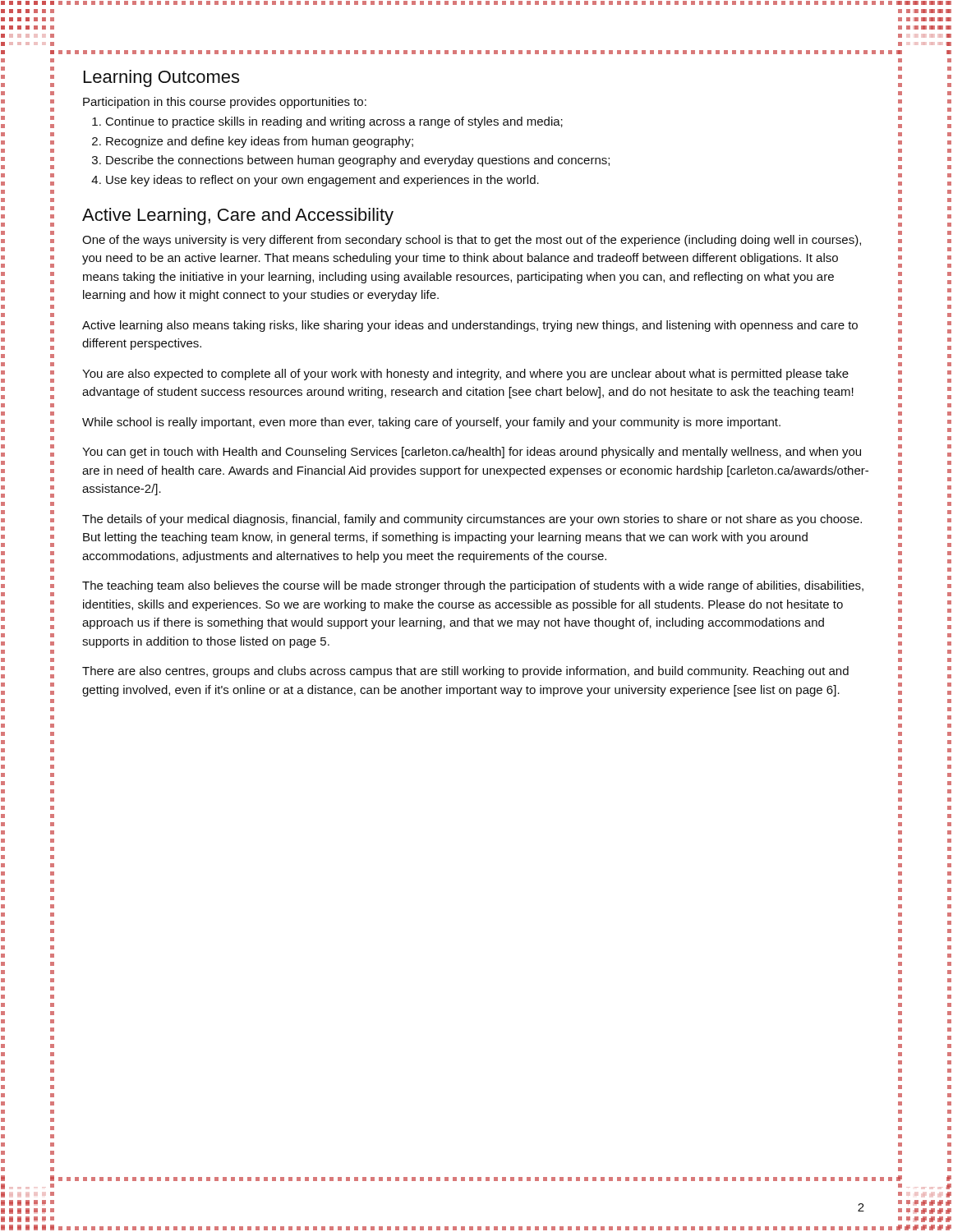This screenshot has height=1232, width=953.
Task: Click on the section header containing "Learning Outcomes"
Action: coord(161,78)
